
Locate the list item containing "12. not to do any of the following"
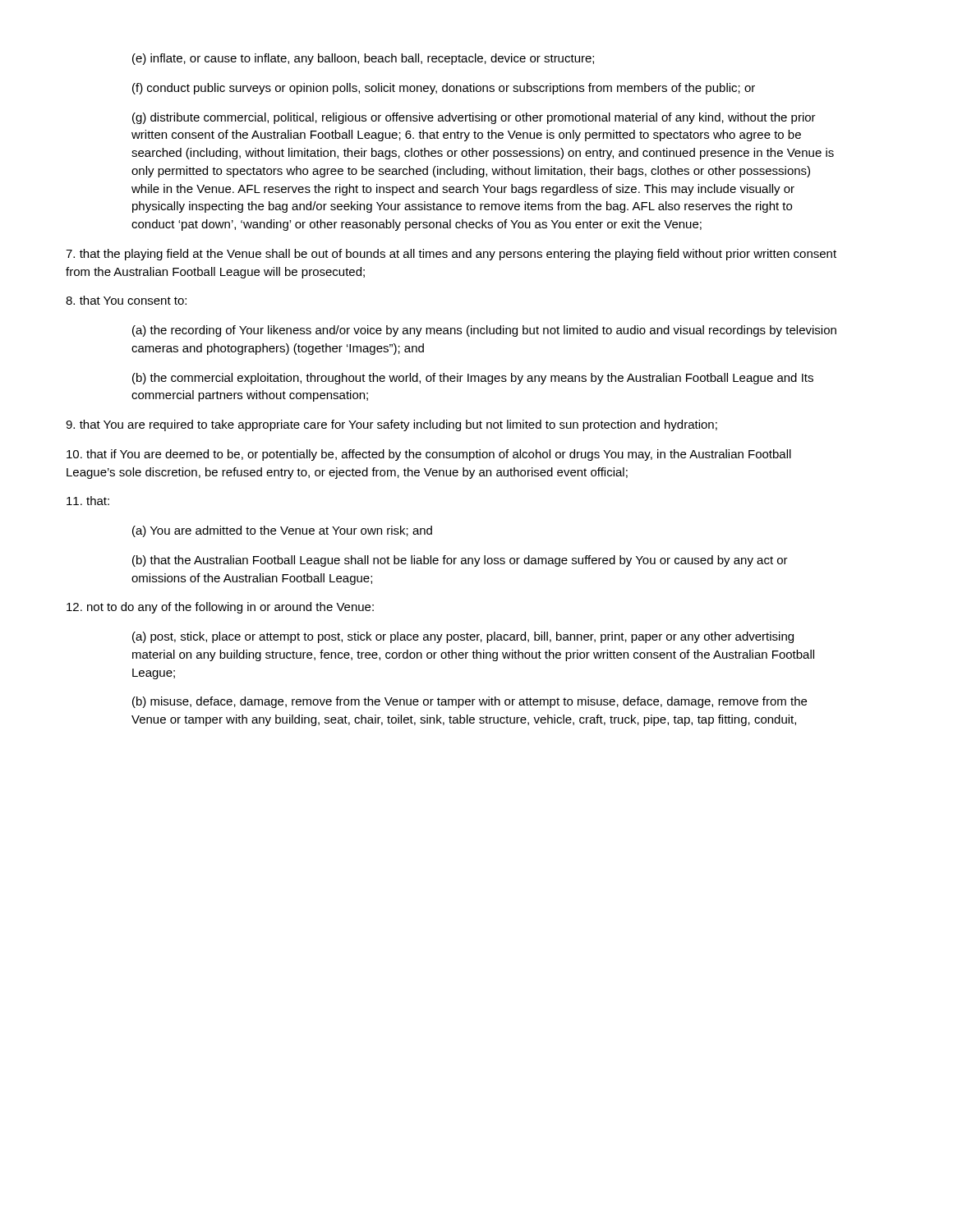(220, 607)
